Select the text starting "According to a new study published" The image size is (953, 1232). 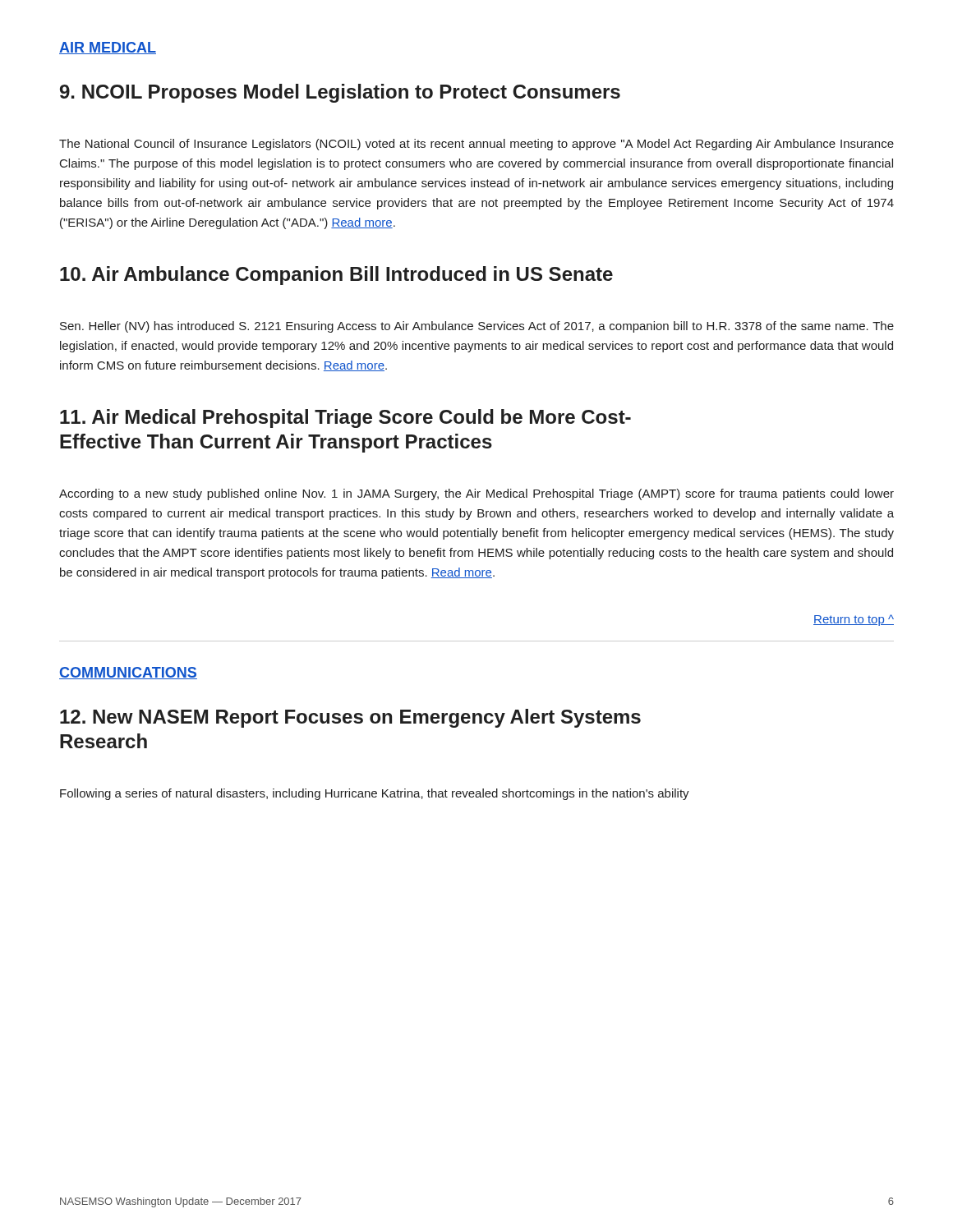click(476, 533)
